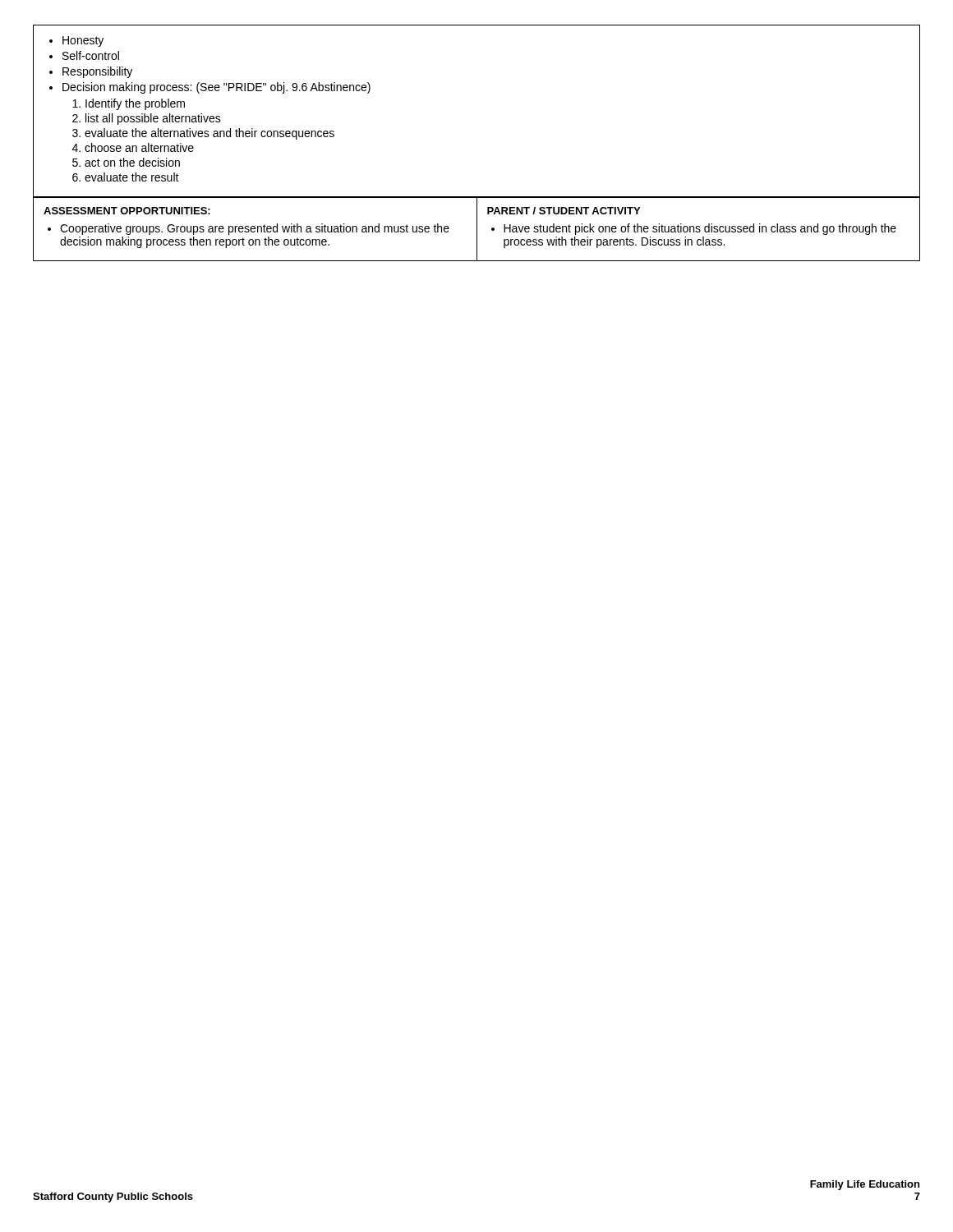The height and width of the screenshot is (1232, 953).
Task: Click on the table containing "ASSESSMENT OPPORTUNITIES:"
Action: tap(476, 229)
